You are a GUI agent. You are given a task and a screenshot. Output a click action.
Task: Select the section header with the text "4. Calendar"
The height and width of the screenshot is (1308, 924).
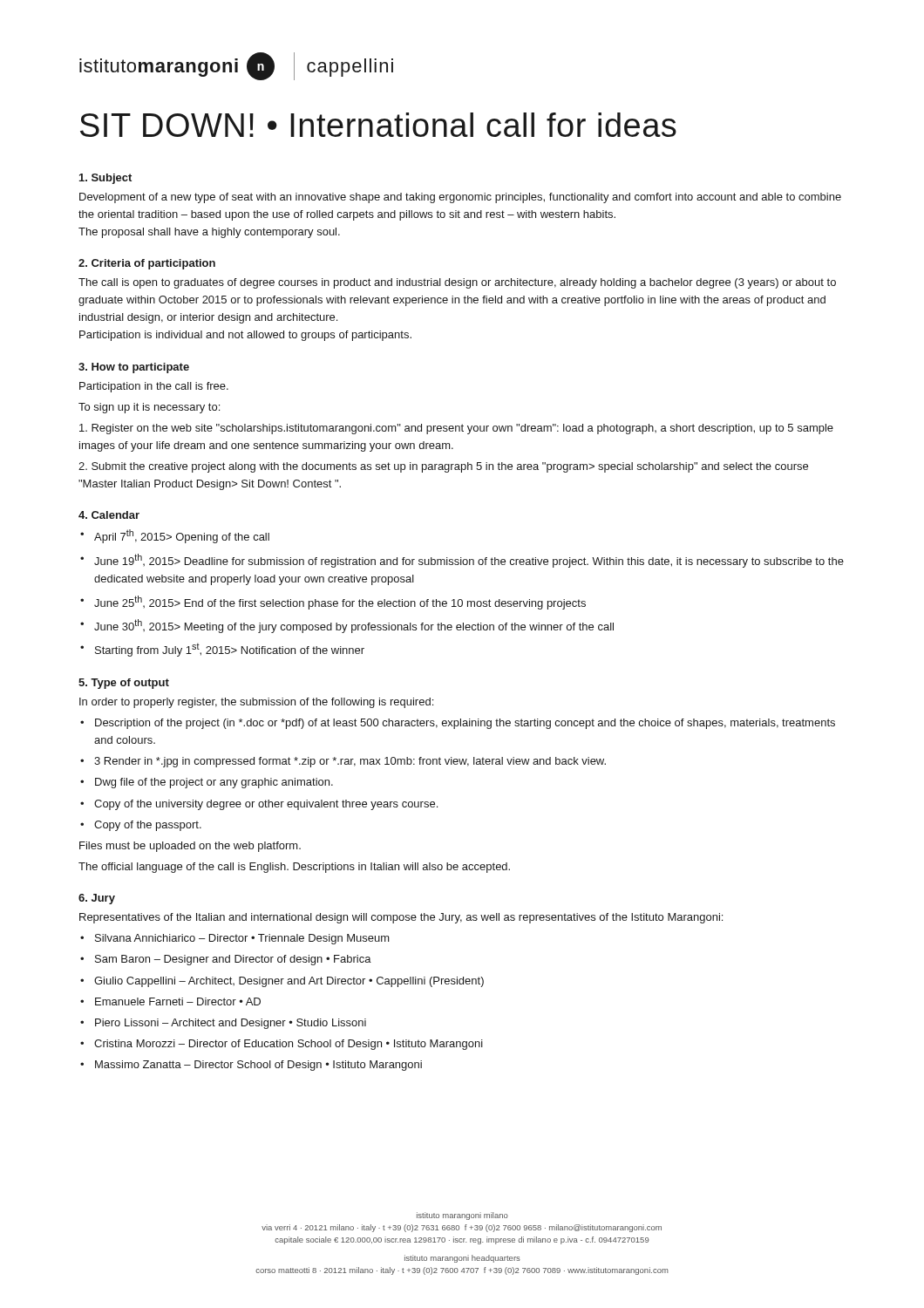pyautogui.click(x=109, y=515)
